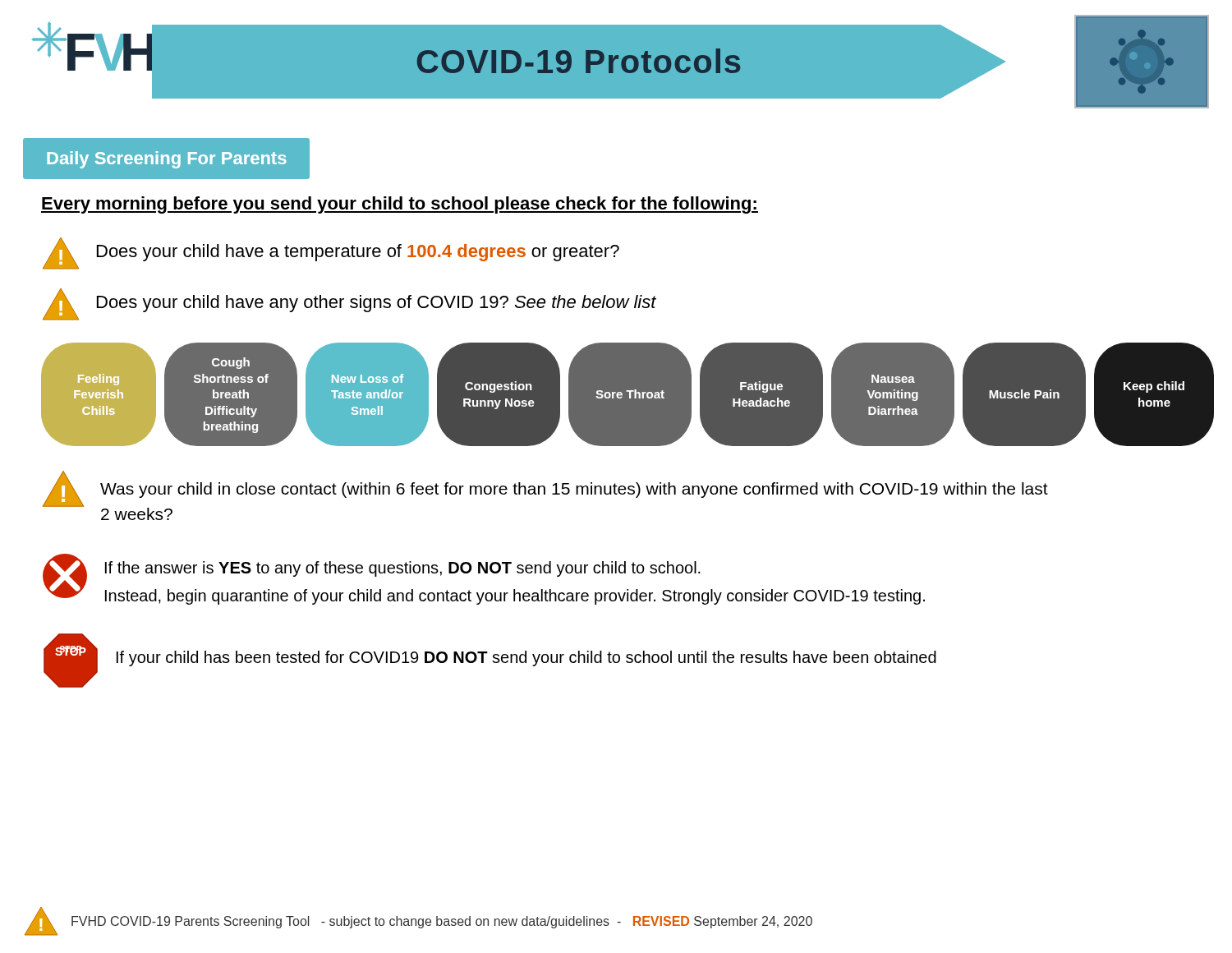Find the text starting "! Does your child have any other signs"

(348, 306)
